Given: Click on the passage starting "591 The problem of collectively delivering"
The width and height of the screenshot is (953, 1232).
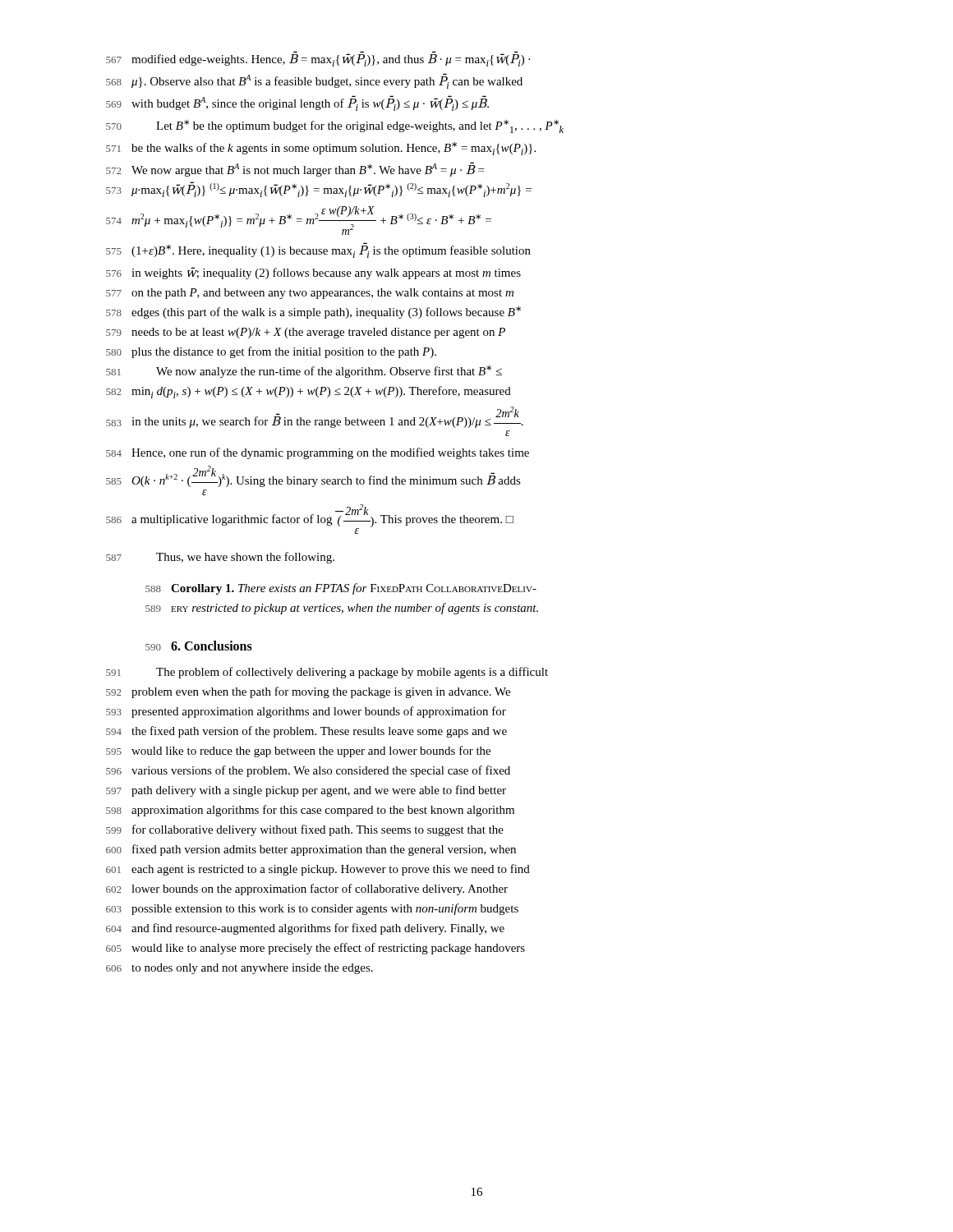Looking at the screenshot, I should point(476,820).
